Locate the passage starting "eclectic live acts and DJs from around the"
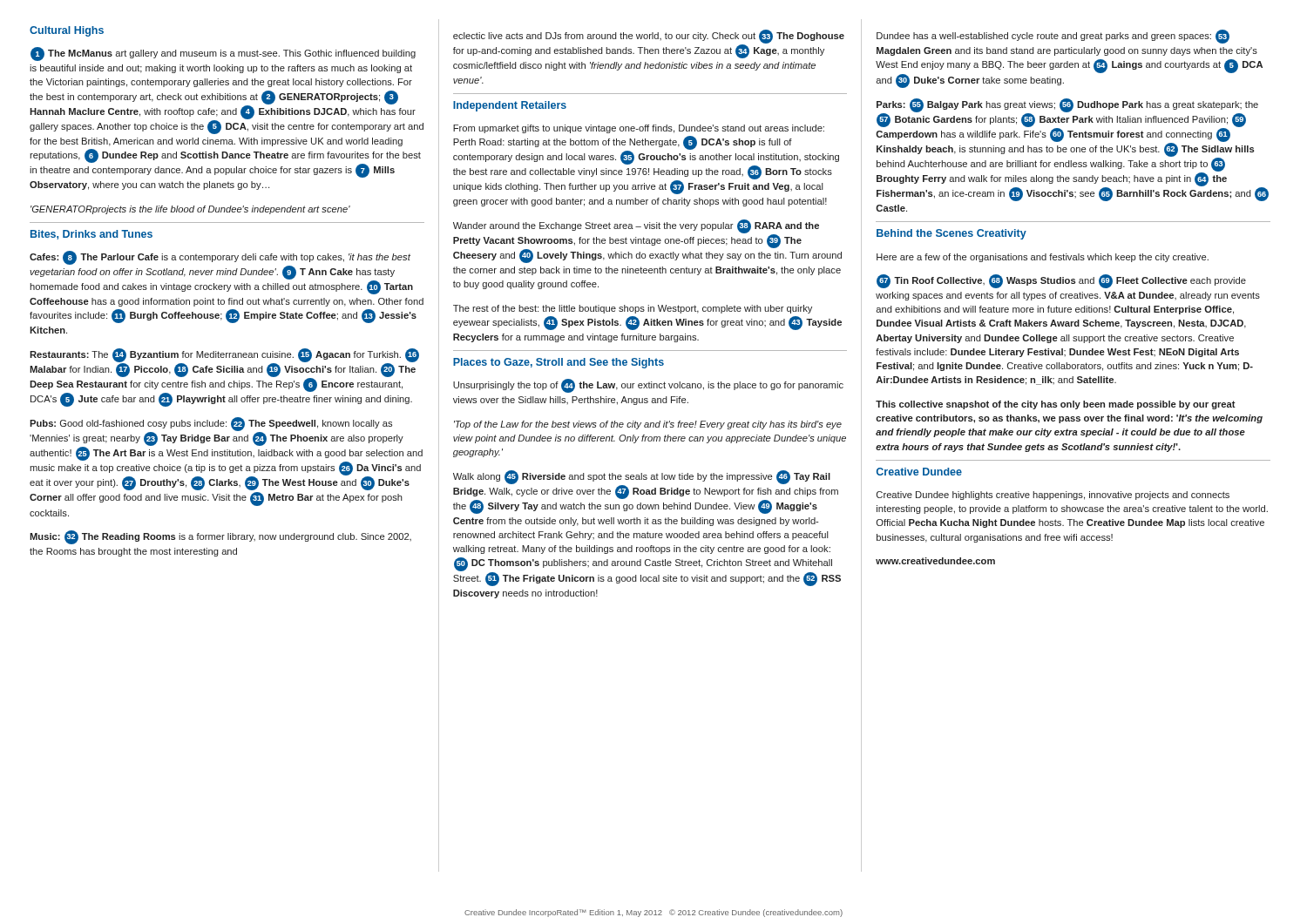 tap(650, 58)
